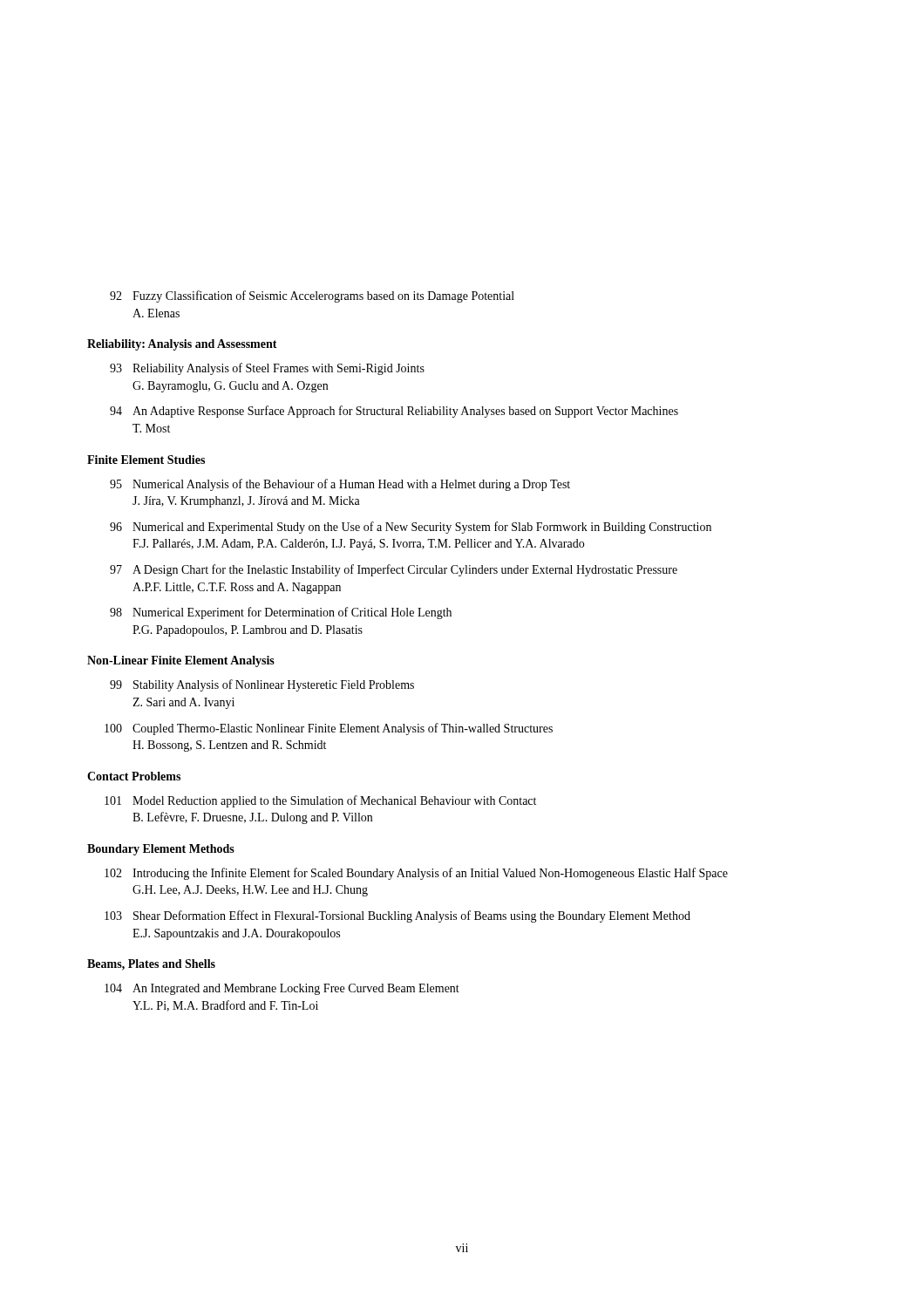The height and width of the screenshot is (1308, 924).
Task: Find the region starting "100 Coupled Thermo-Elastic Nonlinear Finite Element"
Action: click(x=462, y=737)
